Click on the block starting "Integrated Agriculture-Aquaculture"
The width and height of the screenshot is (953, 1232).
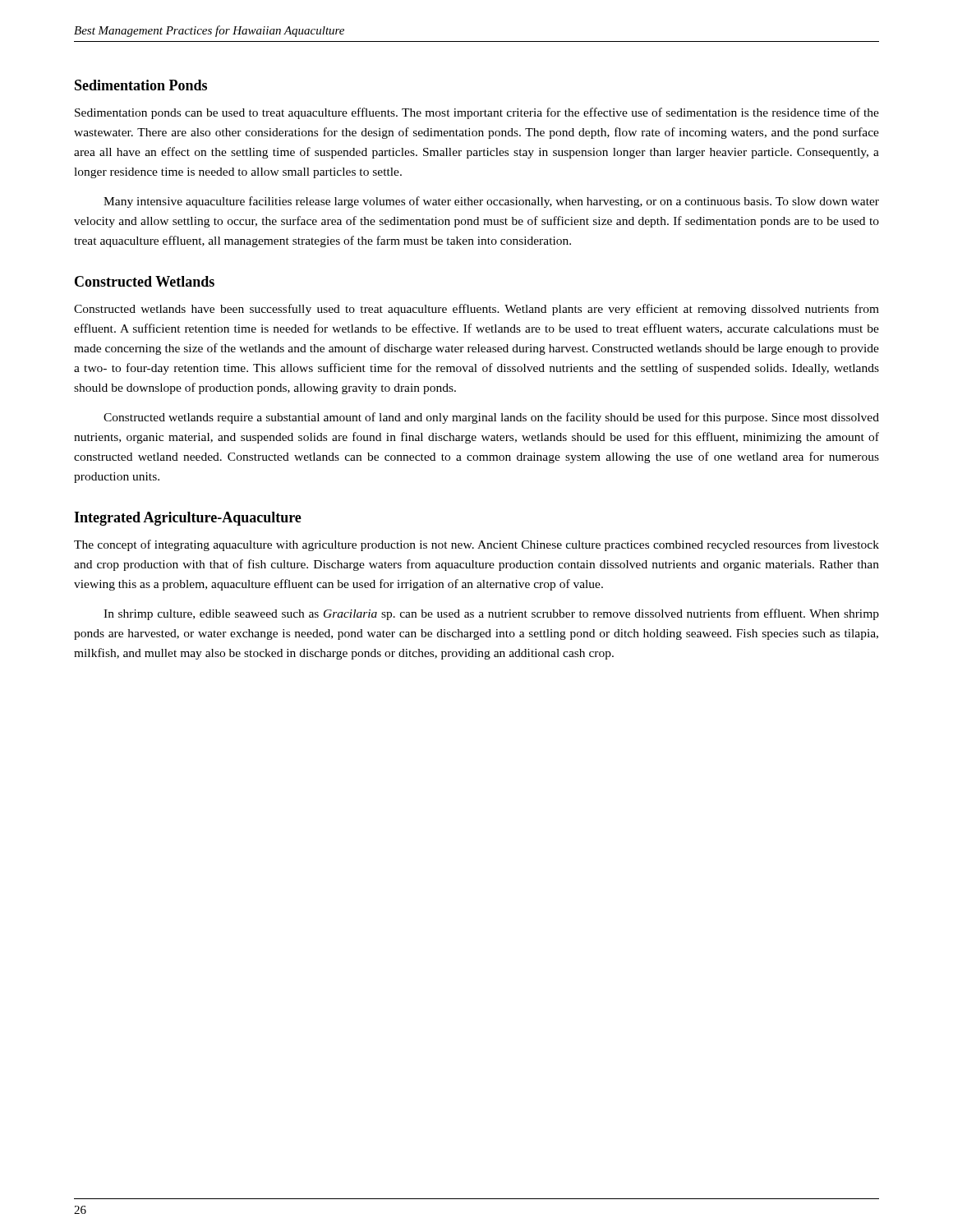188,518
